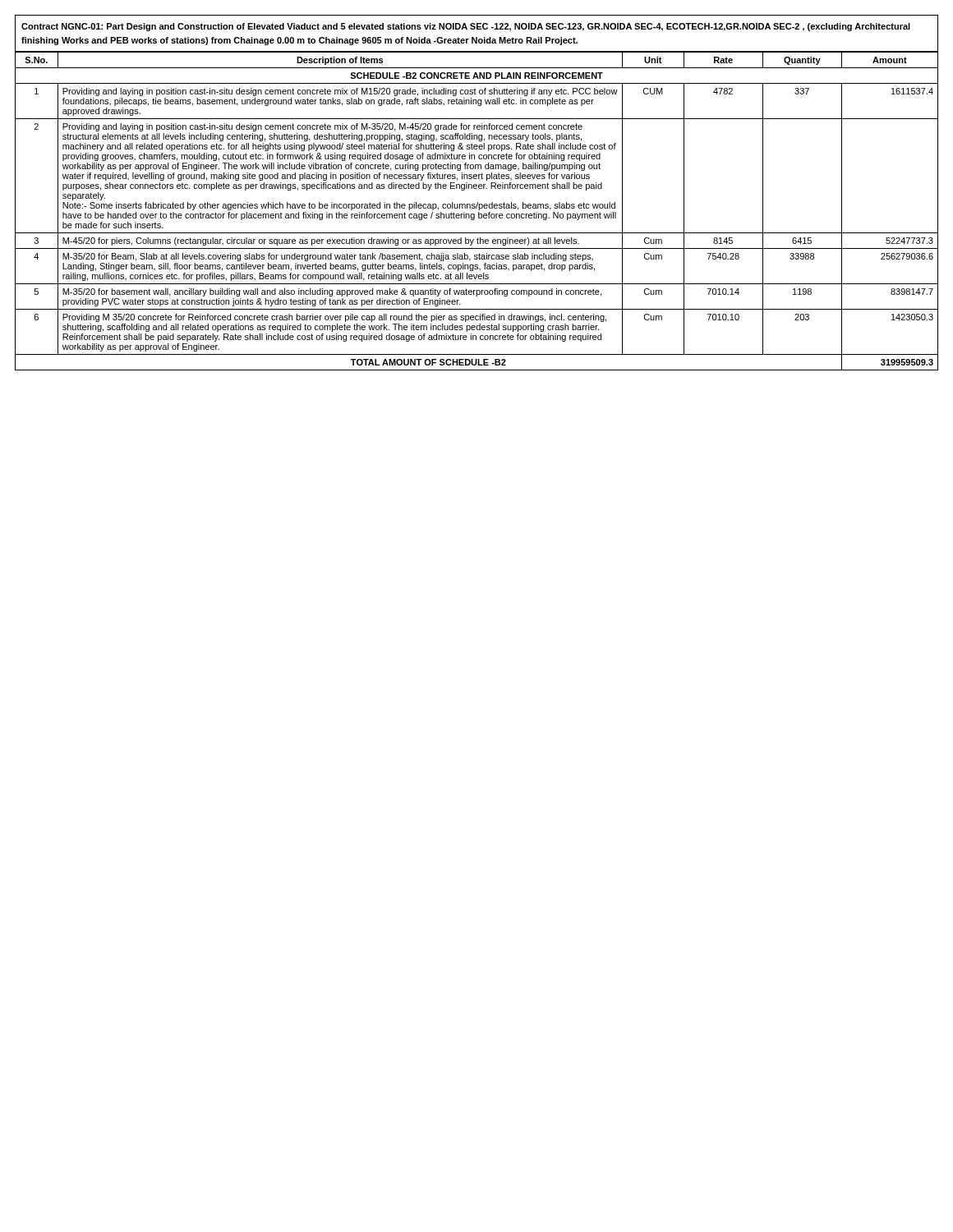
Task: Find the table that mentions "SCHEDULE -B2 CONCRETE AND"
Action: point(476,211)
